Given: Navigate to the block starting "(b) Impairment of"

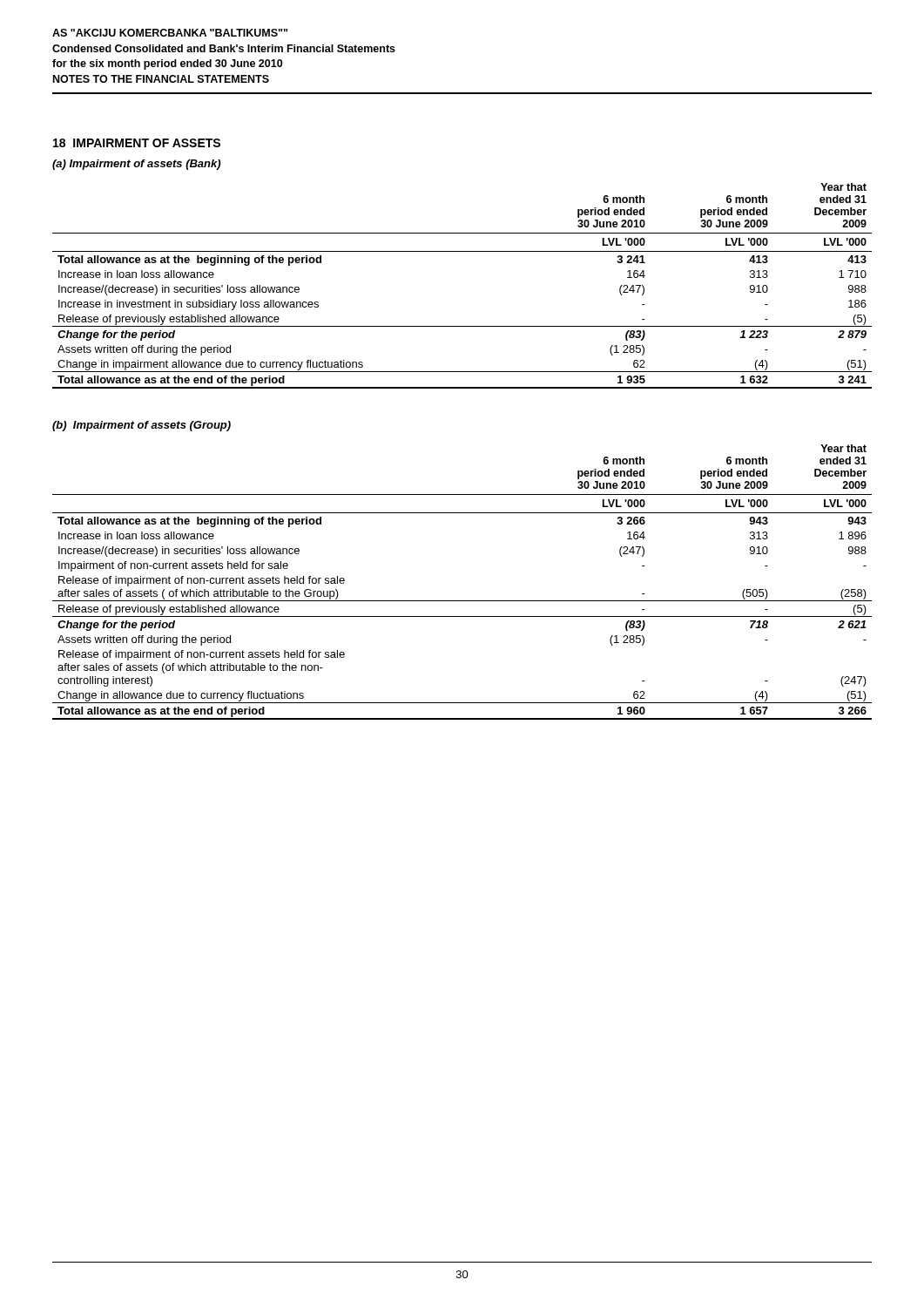Looking at the screenshot, I should coord(142,425).
